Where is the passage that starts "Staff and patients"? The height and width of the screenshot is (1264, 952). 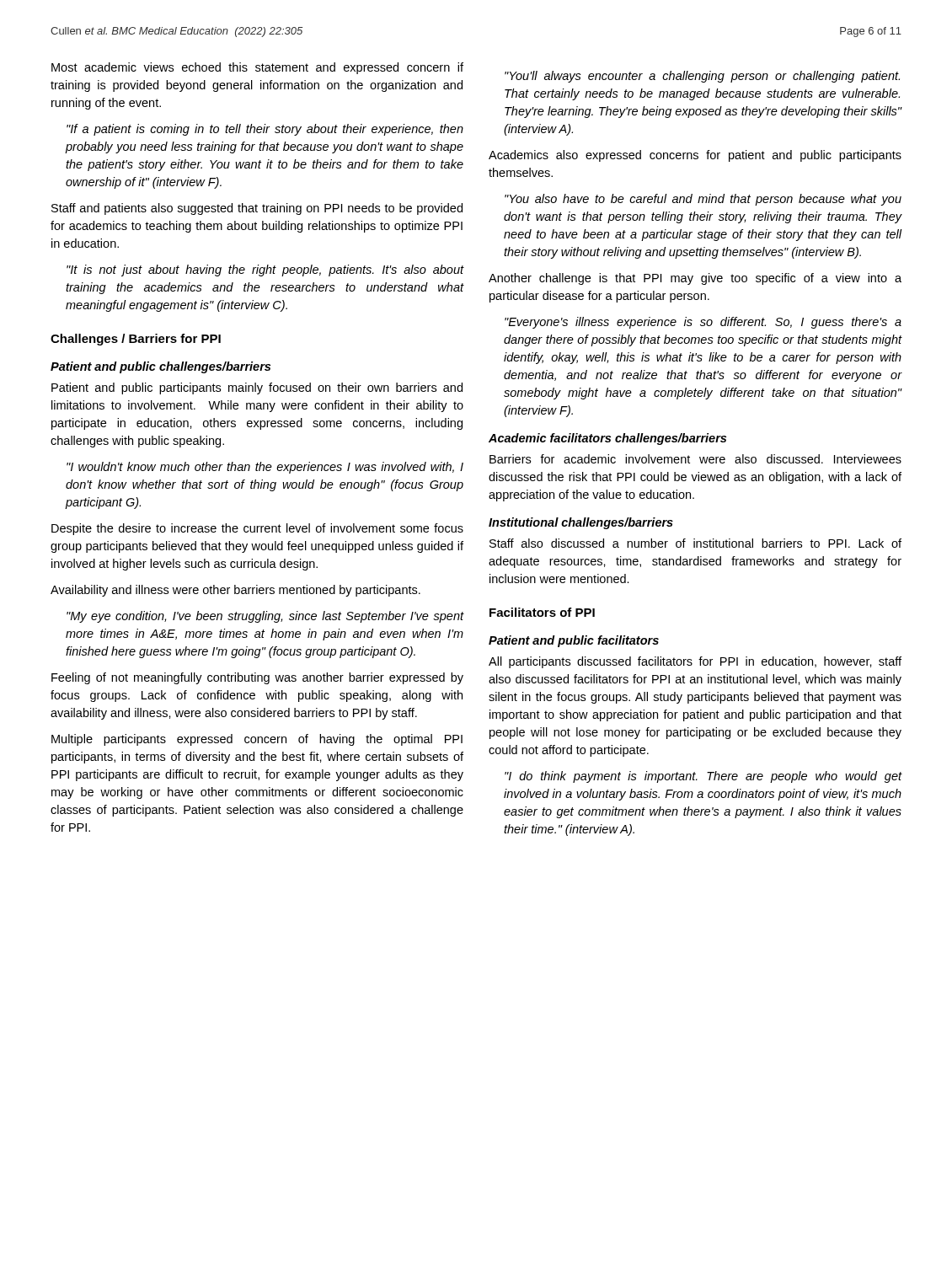tap(257, 226)
